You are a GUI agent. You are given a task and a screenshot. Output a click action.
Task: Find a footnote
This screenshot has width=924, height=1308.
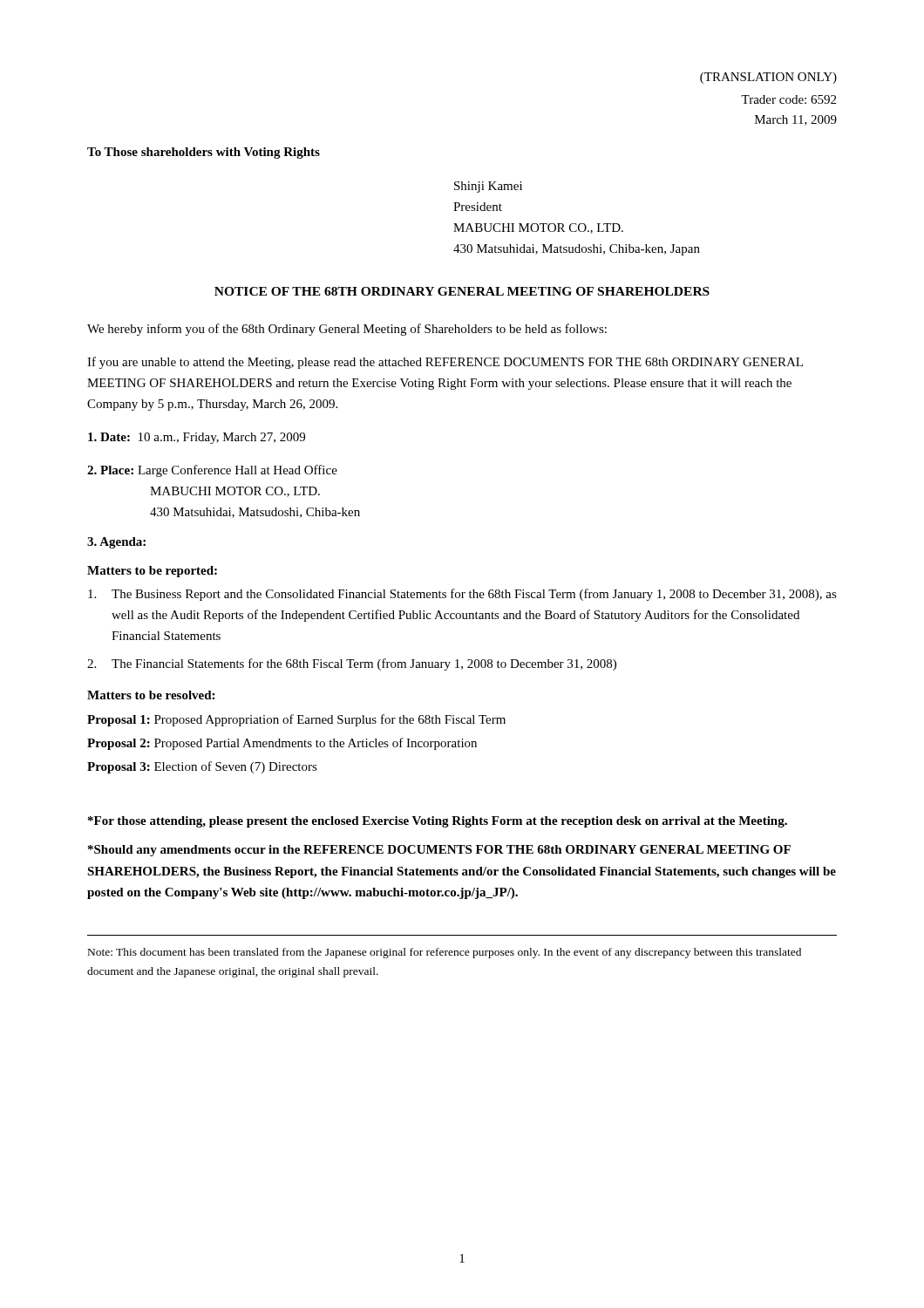click(462, 962)
